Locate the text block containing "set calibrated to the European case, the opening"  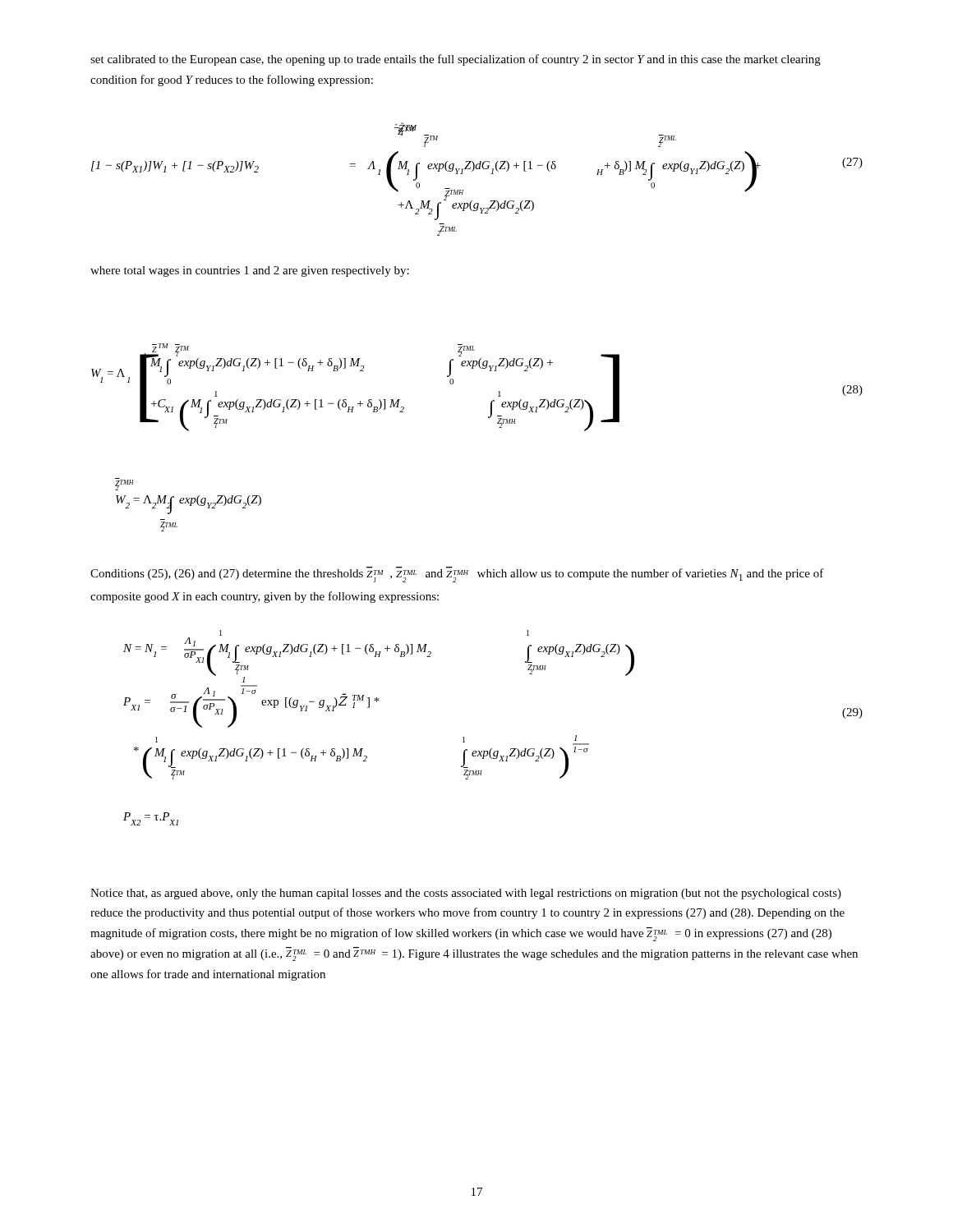tap(455, 69)
